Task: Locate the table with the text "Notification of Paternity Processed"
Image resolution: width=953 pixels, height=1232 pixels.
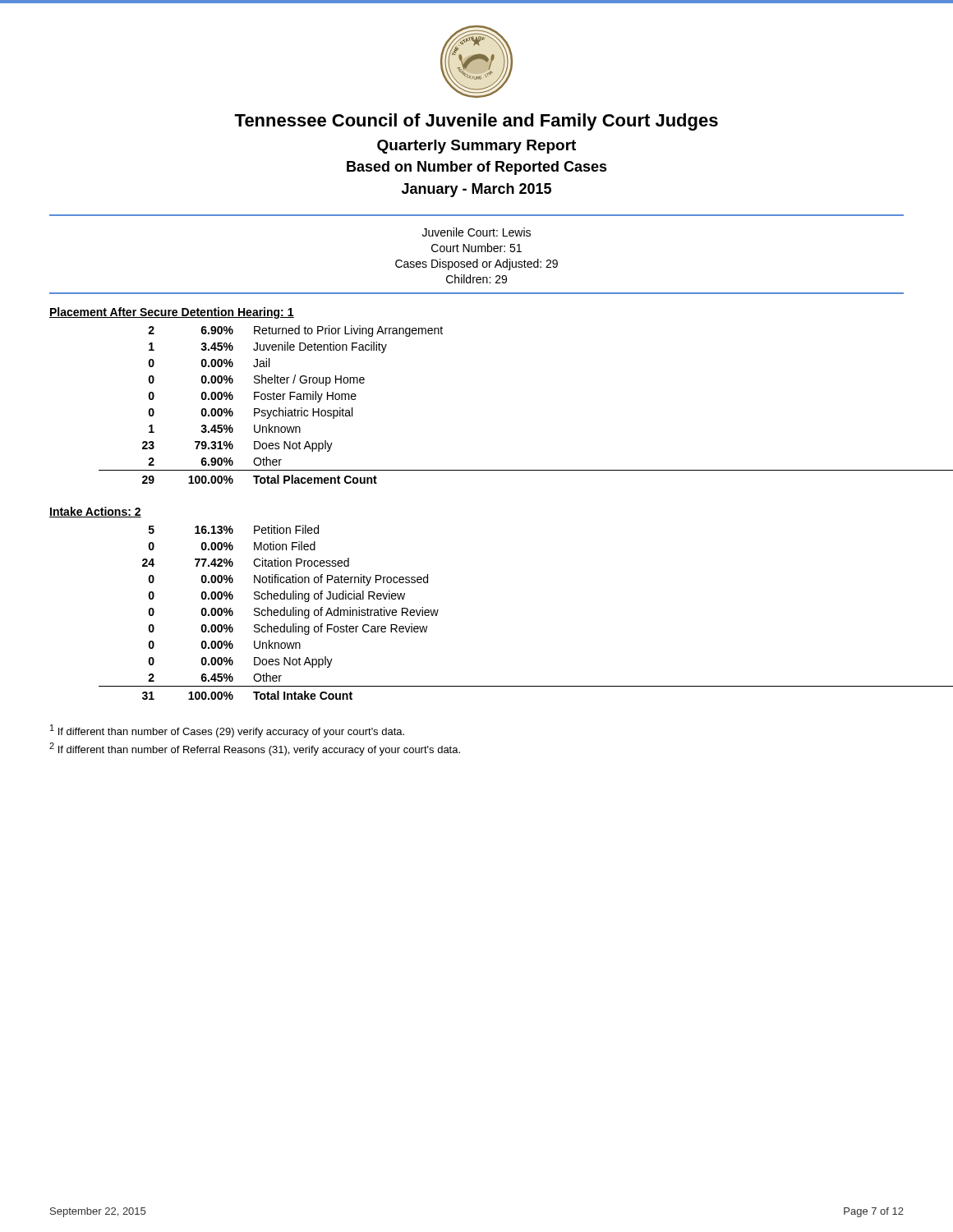Action: pos(476,613)
